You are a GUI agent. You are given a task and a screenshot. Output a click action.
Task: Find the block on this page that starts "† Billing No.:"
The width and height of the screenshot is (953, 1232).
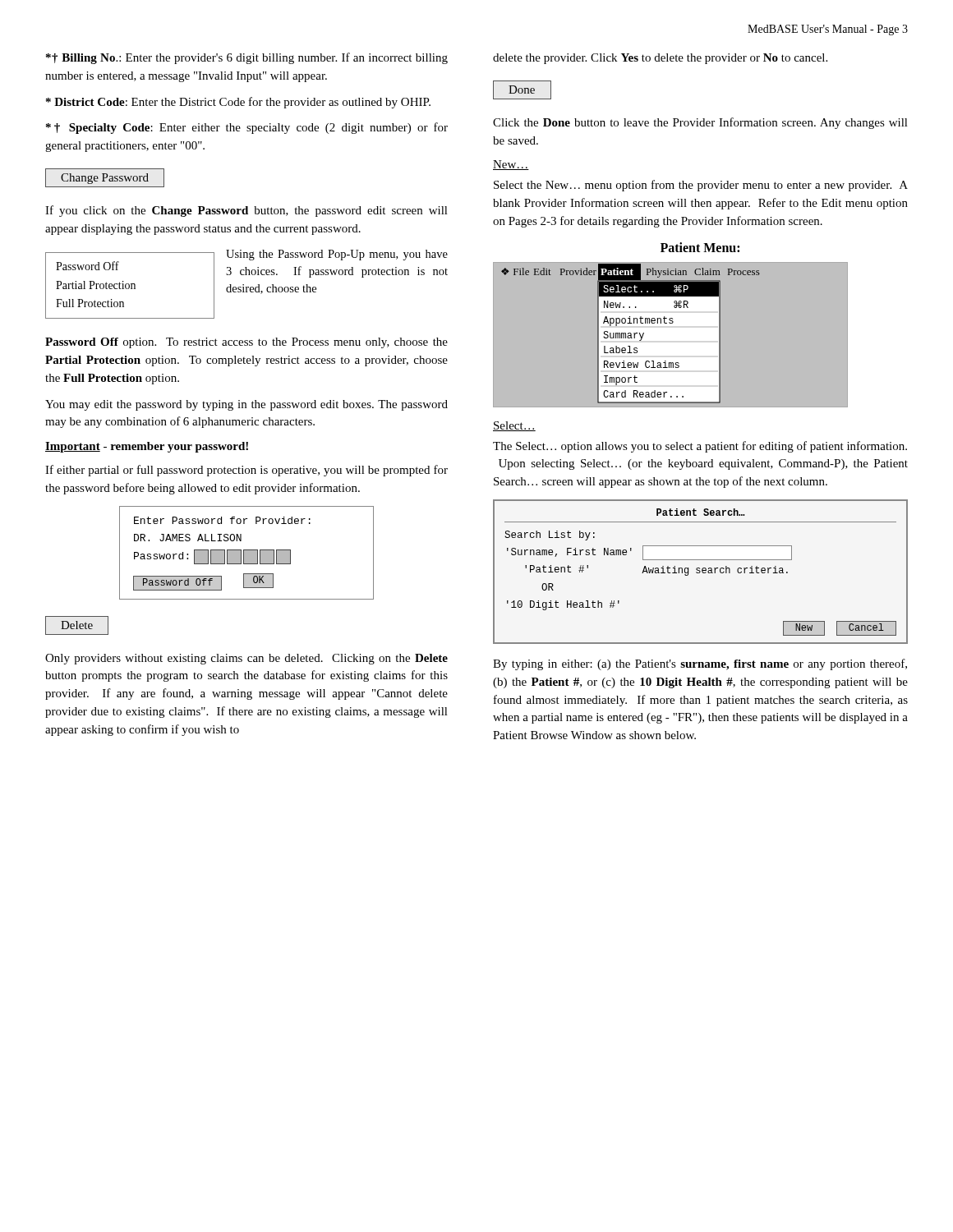246,66
